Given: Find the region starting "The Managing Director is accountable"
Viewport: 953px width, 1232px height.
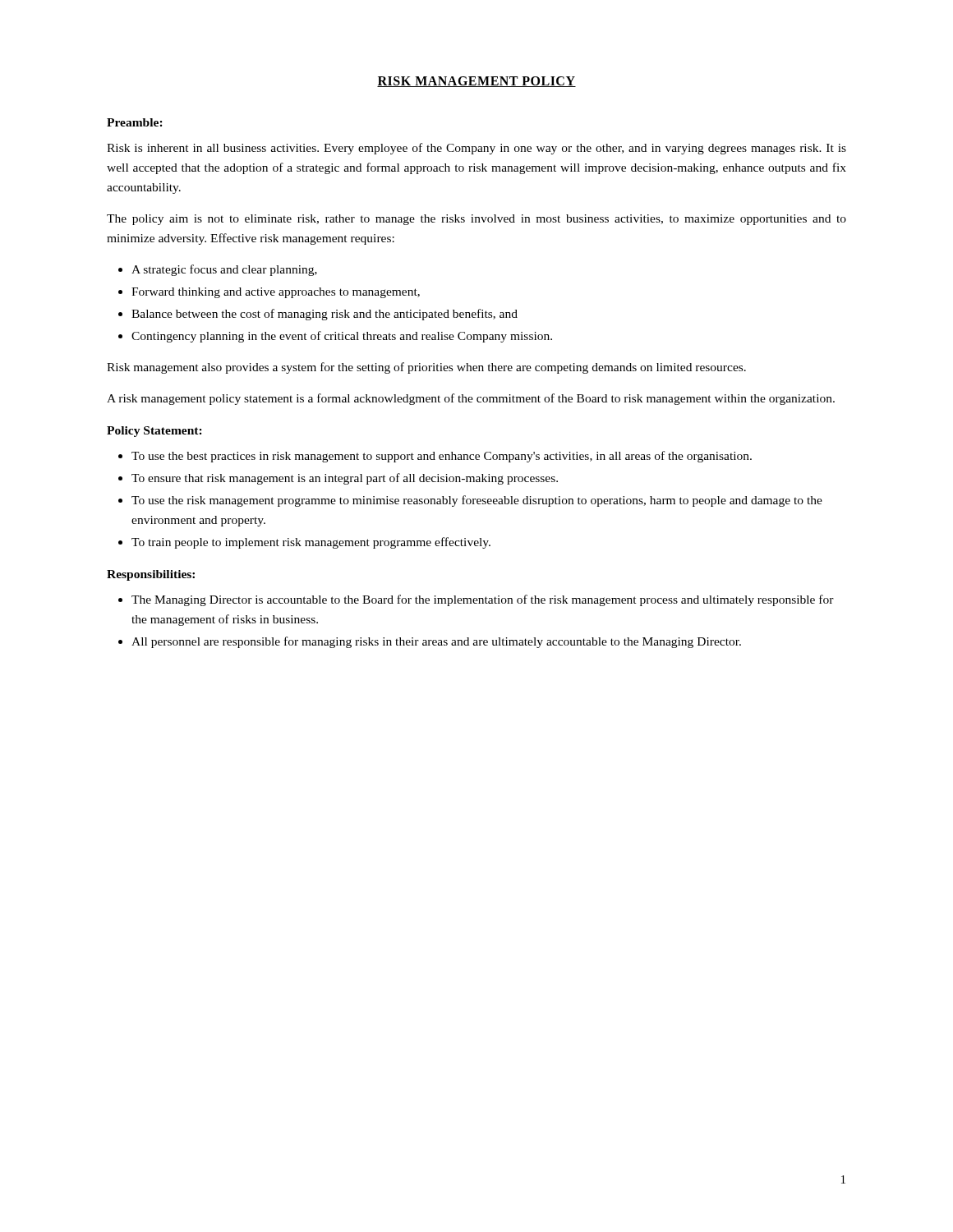Looking at the screenshot, I should click(482, 609).
